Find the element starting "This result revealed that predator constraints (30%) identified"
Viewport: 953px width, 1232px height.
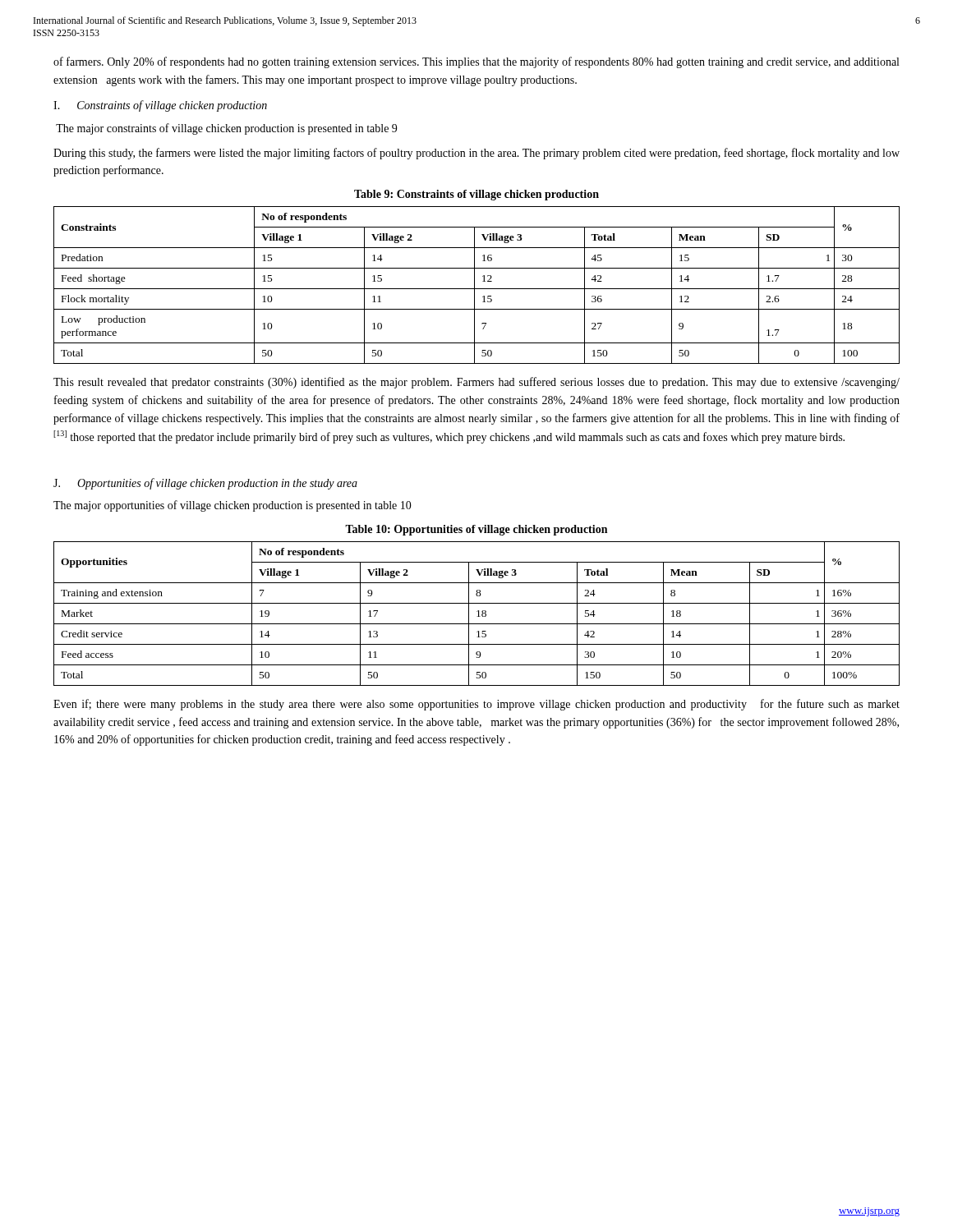[476, 410]
